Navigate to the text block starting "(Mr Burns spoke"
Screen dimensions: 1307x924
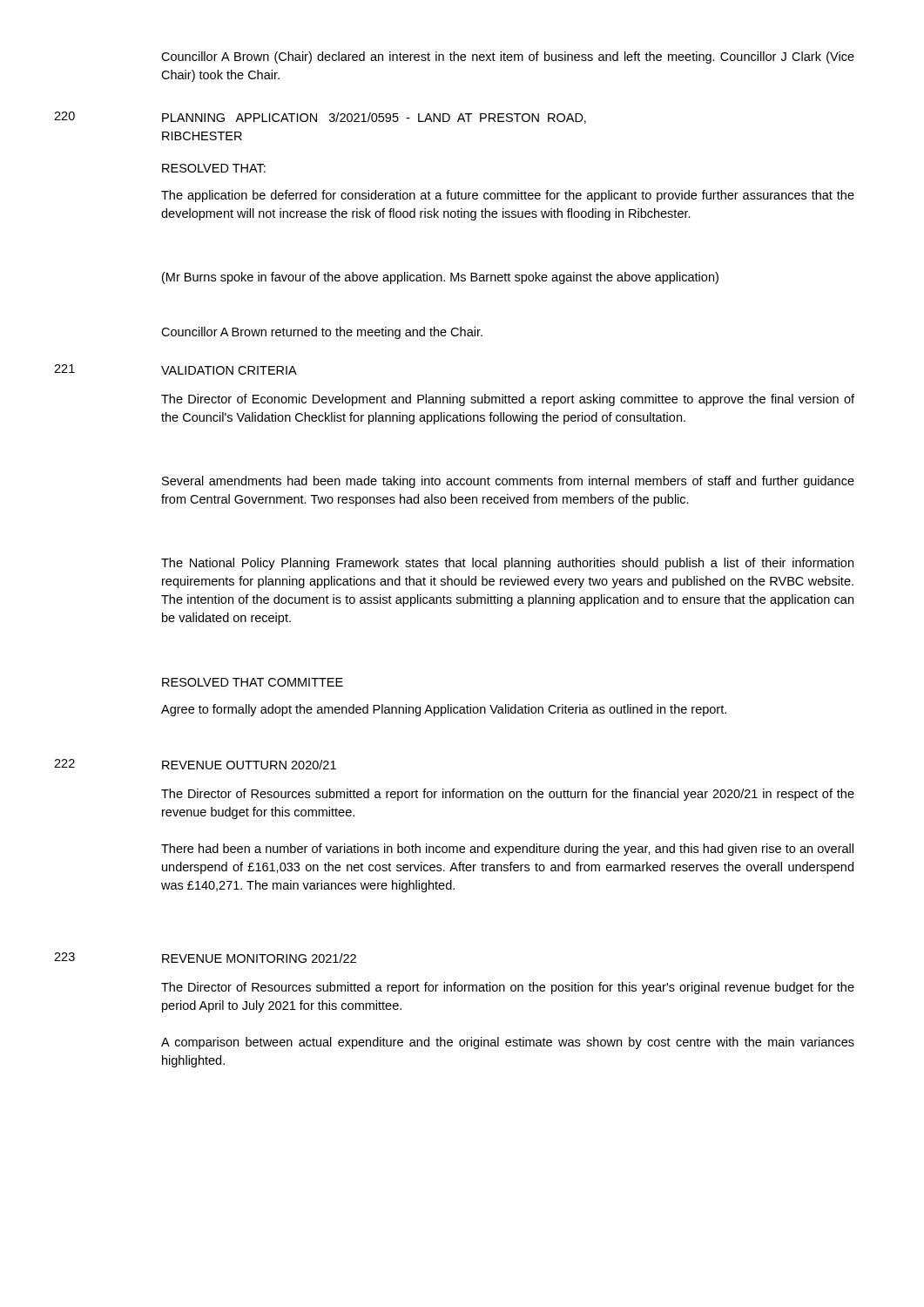pos(508,277)
